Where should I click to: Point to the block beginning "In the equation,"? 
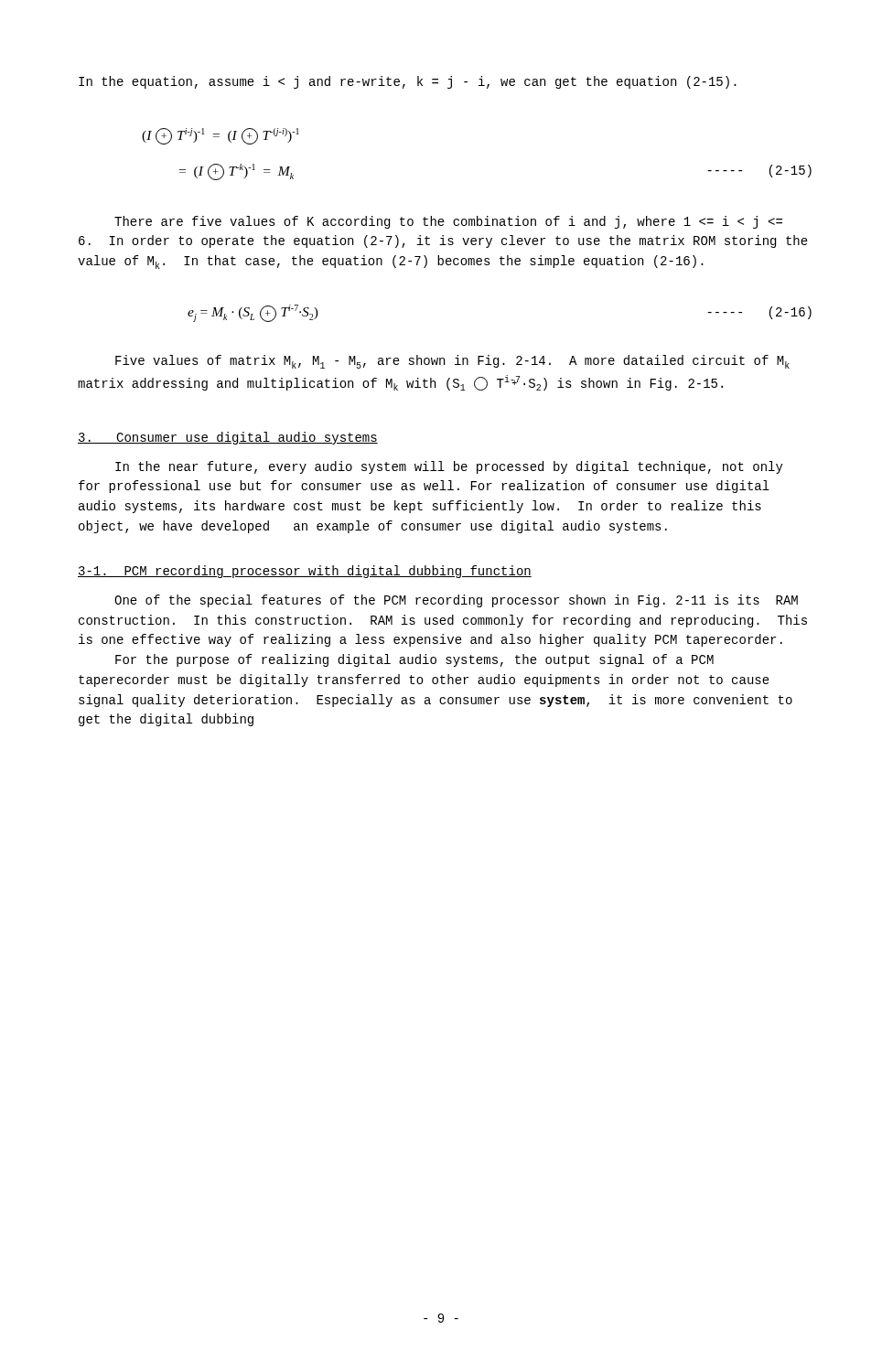[408, 82]
